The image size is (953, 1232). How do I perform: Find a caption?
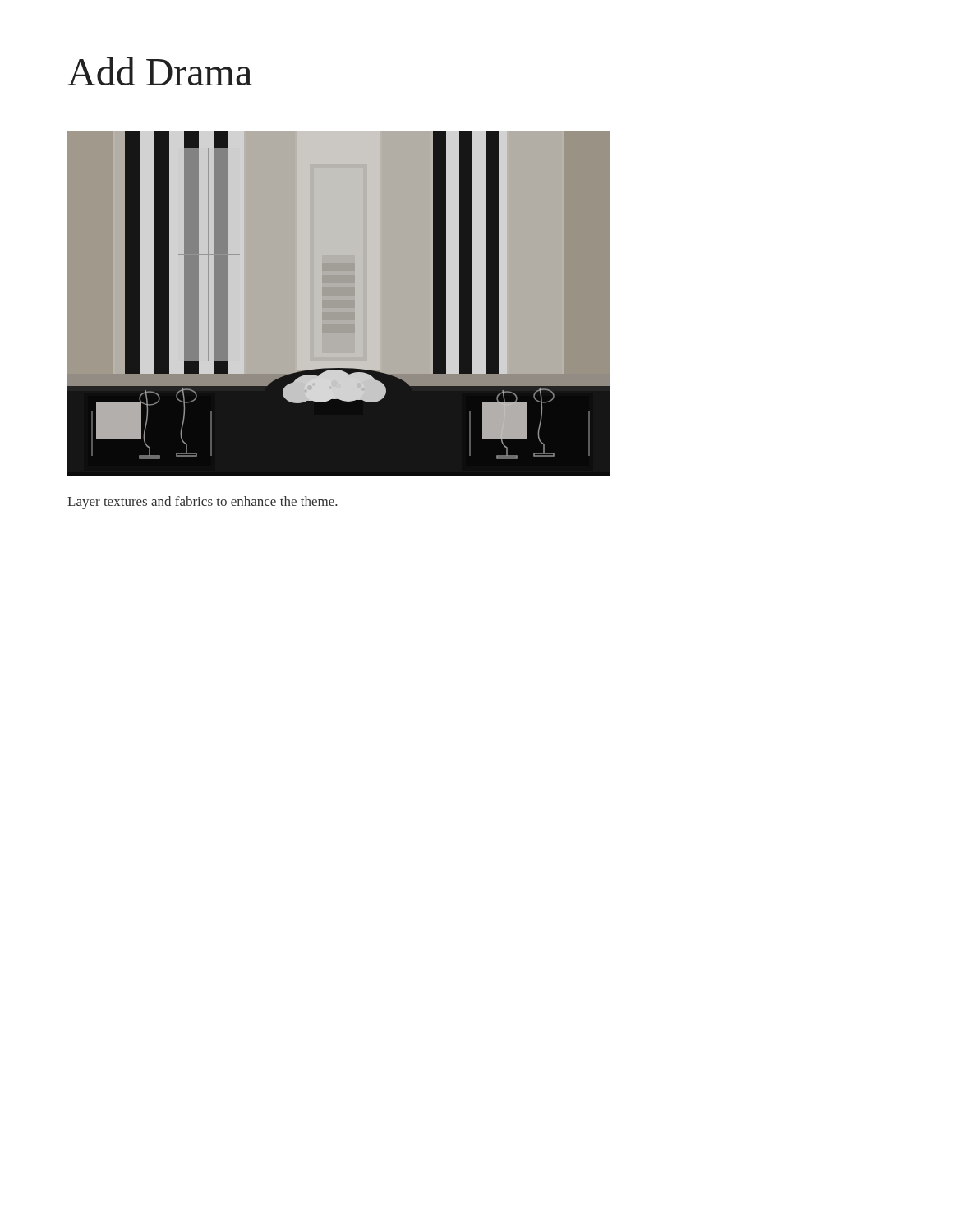pyautogui.click(x=203, y=502)
